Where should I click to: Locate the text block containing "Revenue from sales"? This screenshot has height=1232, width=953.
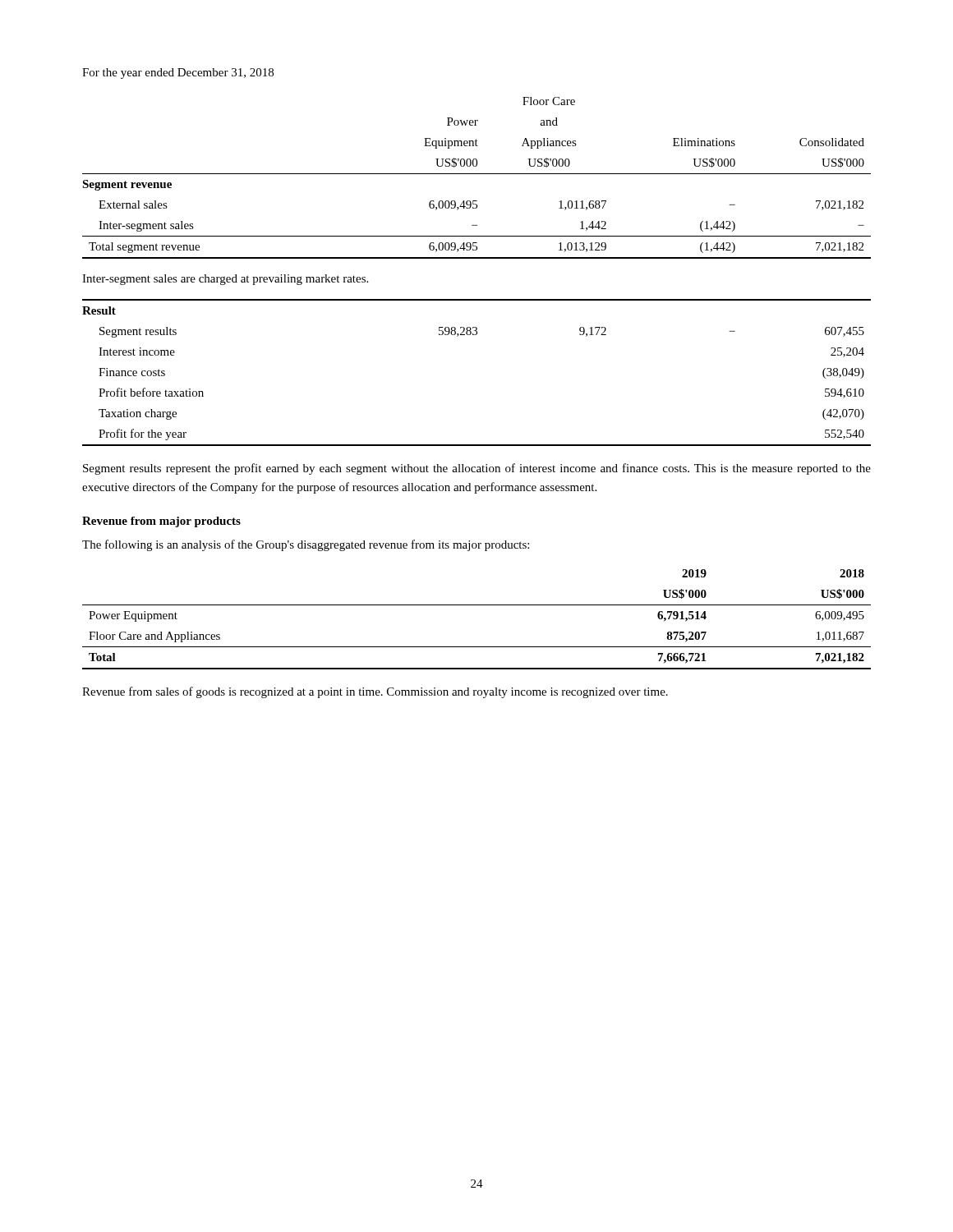click(375, 692)
